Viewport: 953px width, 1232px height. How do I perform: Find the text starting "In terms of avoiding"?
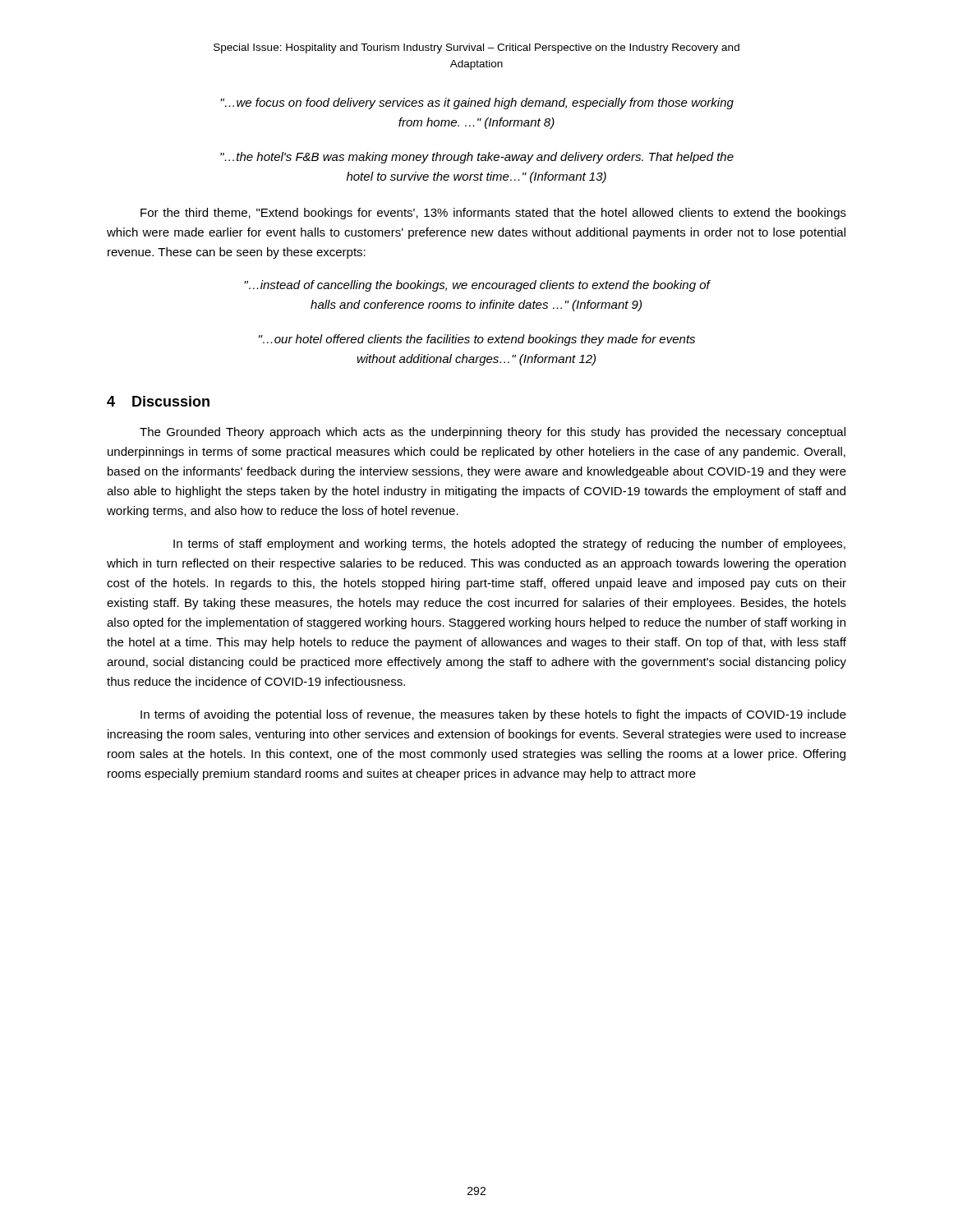coord(476,743)
